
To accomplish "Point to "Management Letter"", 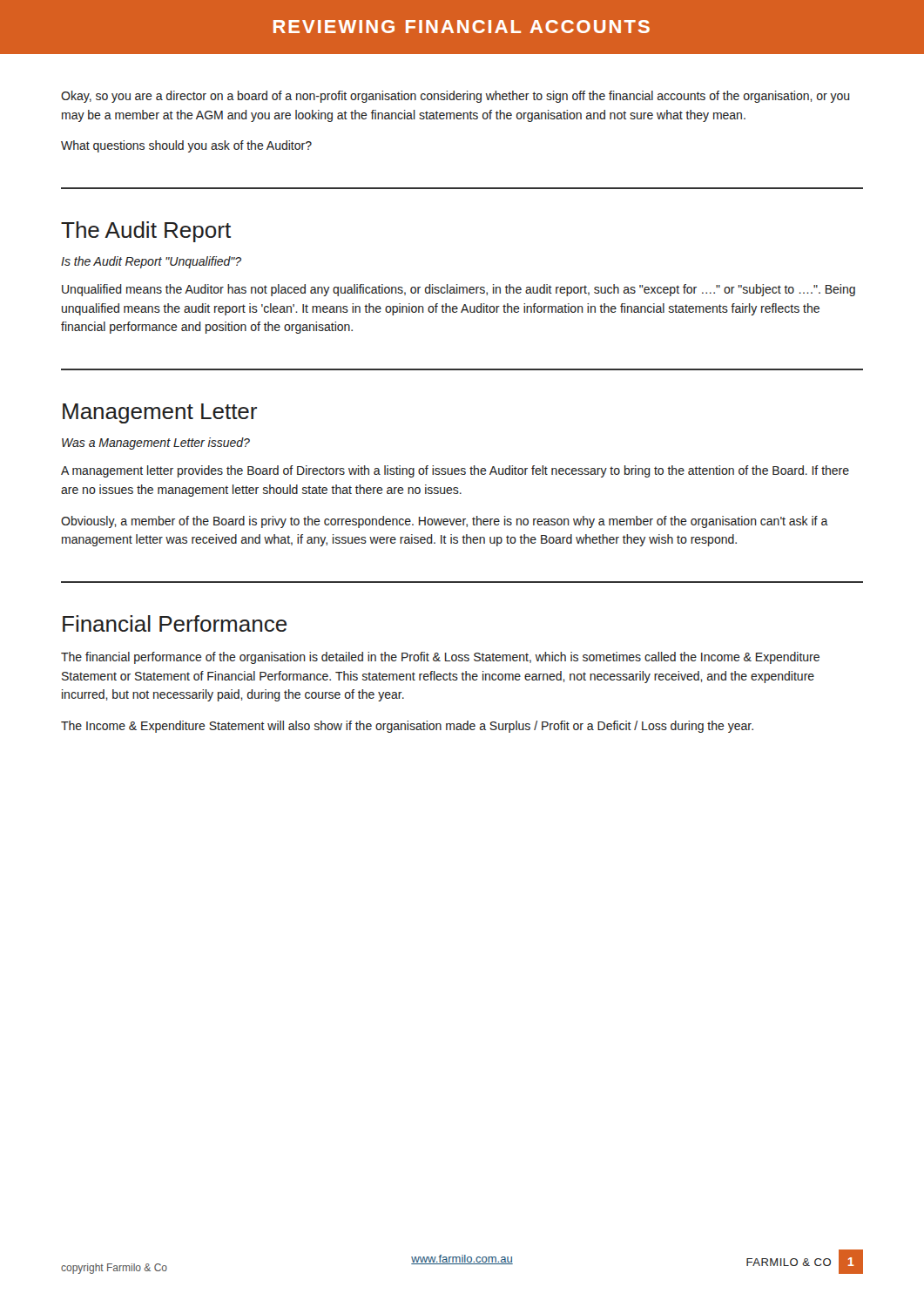I will tap(159, 411).
